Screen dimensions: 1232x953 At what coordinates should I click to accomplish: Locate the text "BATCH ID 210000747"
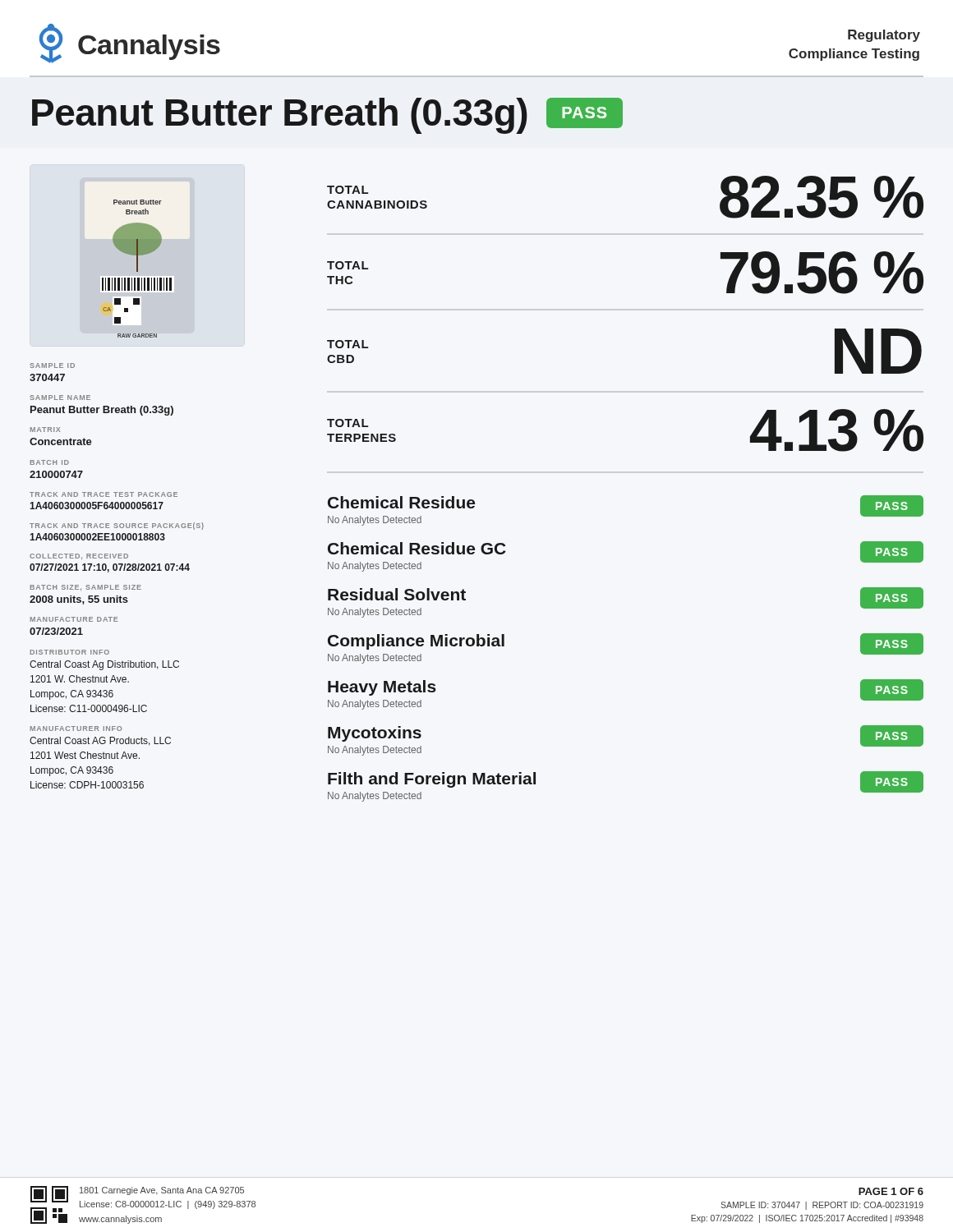pos(50,462)
